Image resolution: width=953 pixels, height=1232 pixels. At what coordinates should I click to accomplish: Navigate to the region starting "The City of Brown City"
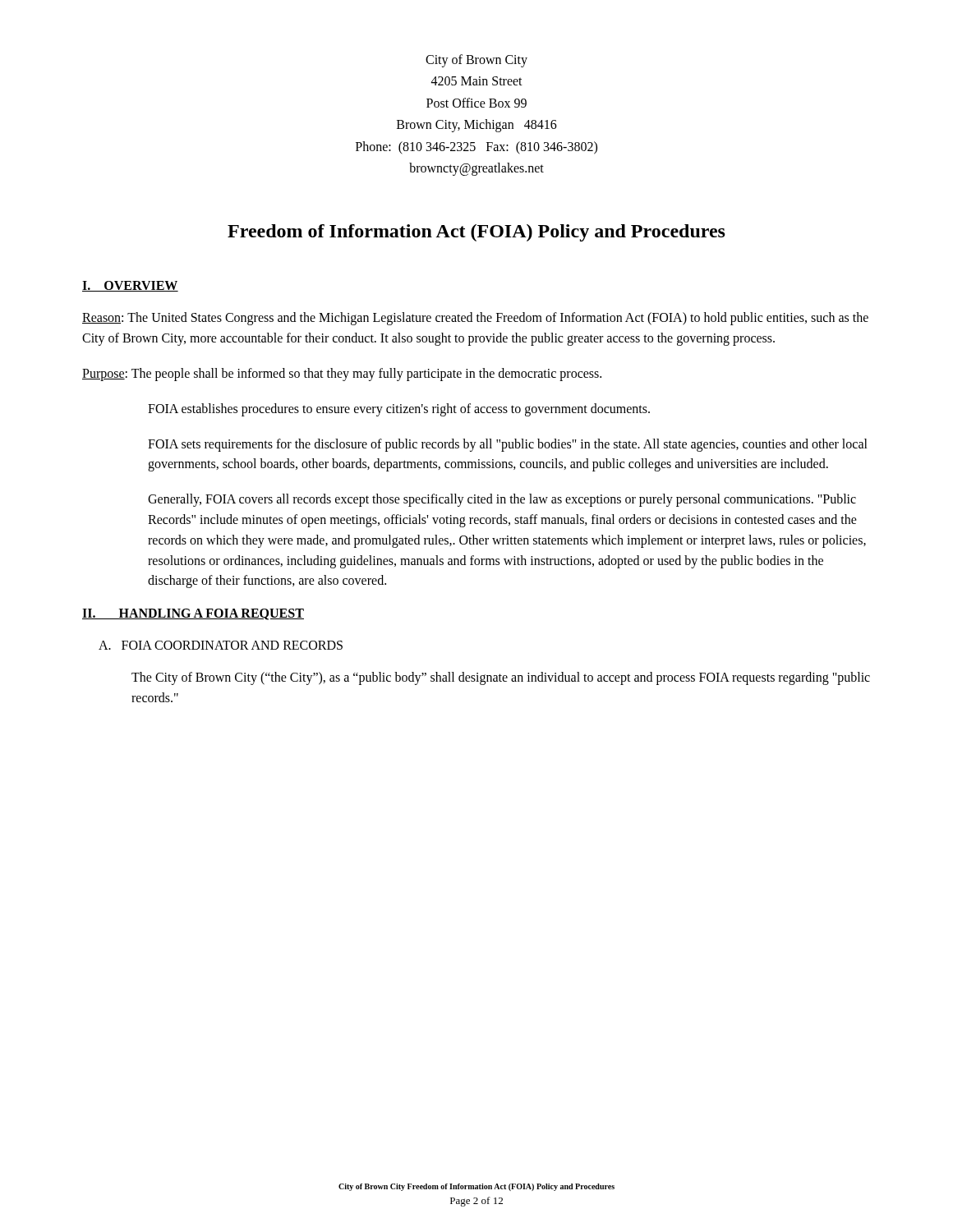point(501,687)
